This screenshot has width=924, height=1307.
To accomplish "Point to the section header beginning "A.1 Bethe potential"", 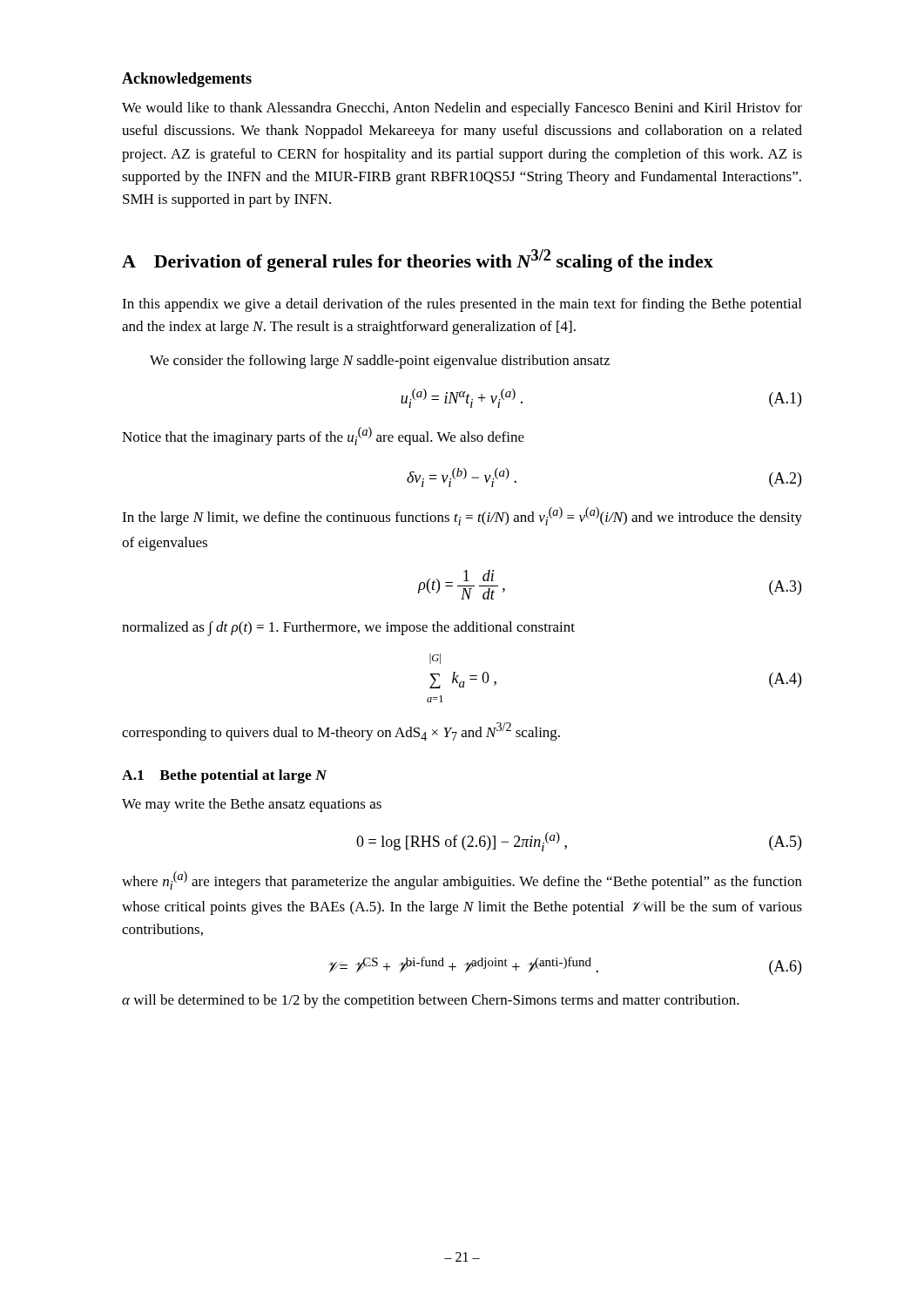I will click(224, 774).
